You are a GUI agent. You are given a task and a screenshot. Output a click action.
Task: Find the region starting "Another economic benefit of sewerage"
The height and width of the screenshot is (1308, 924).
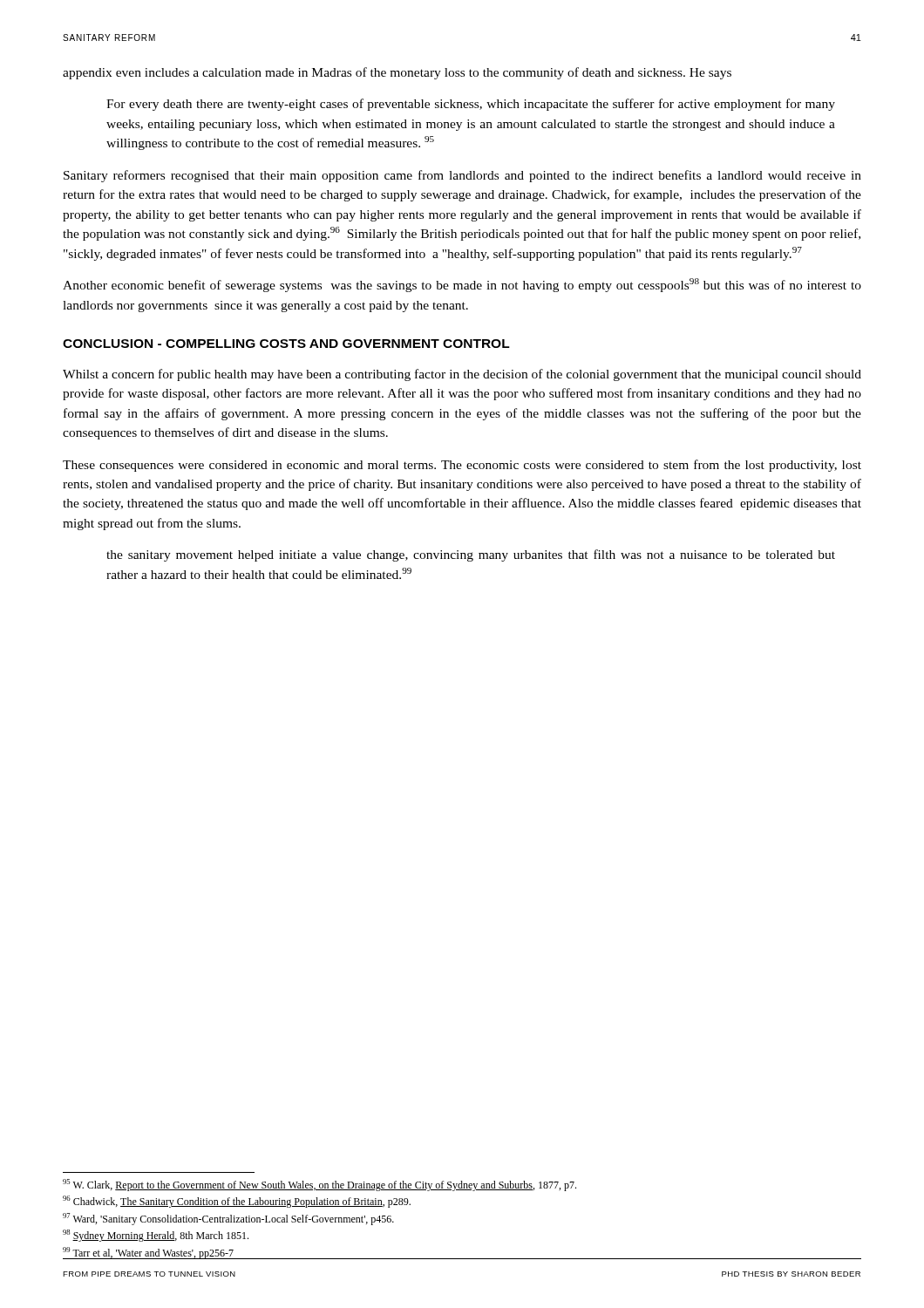pyautogui.click(x=462, y=294)
